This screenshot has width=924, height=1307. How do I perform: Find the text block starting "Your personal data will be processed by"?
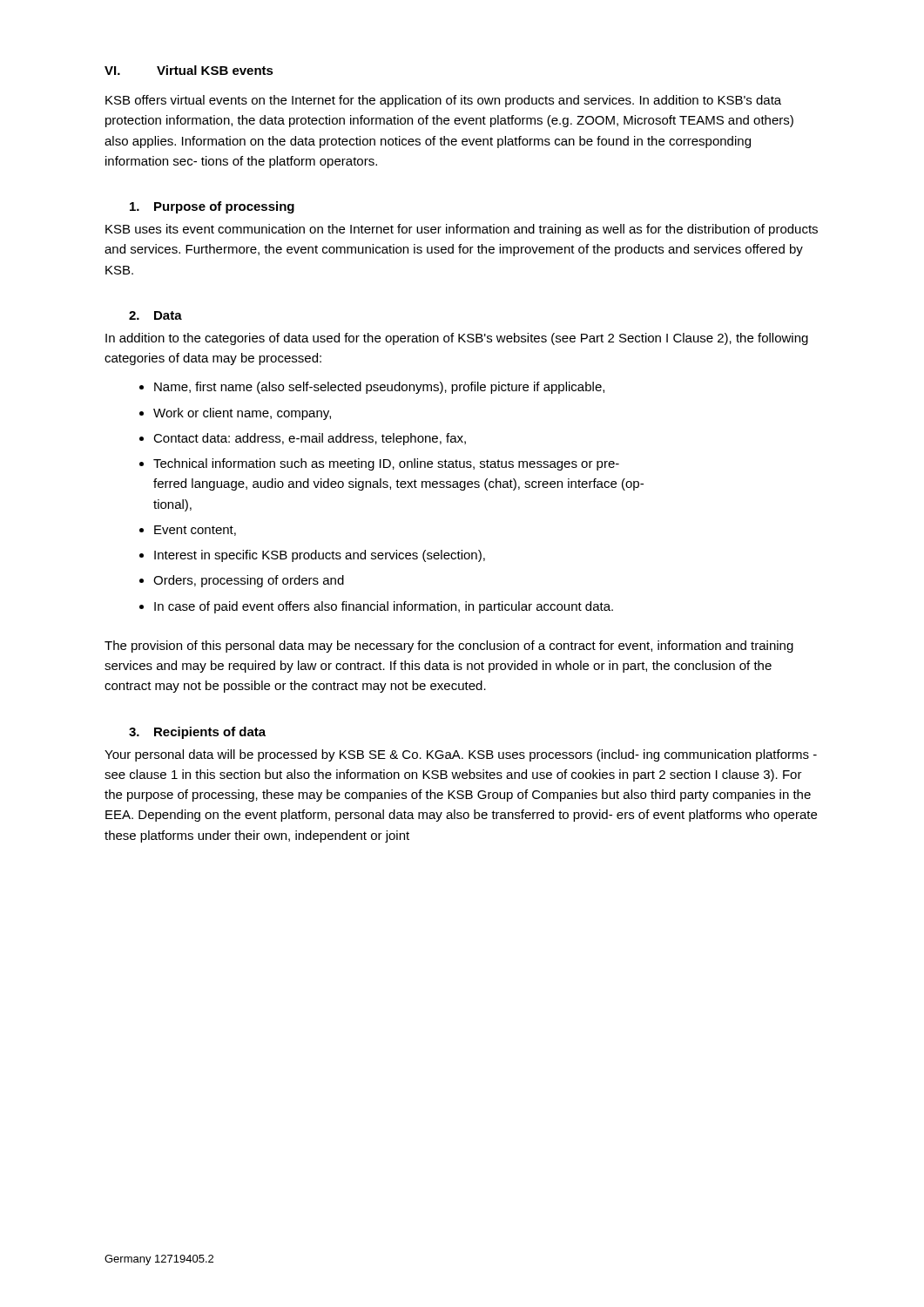tap(461, 794)
